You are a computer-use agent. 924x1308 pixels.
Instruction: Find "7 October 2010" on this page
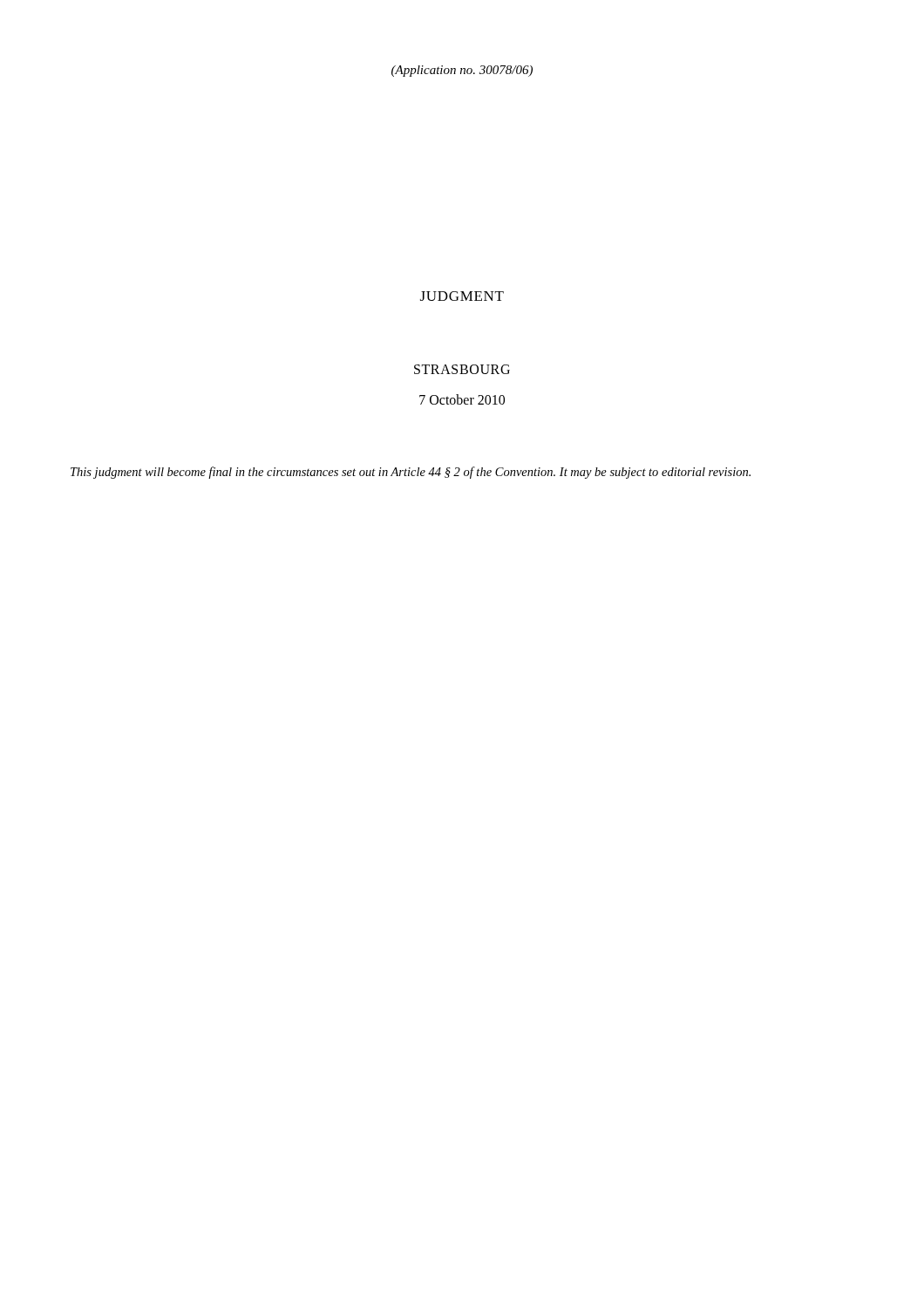[x=462, y=400]
